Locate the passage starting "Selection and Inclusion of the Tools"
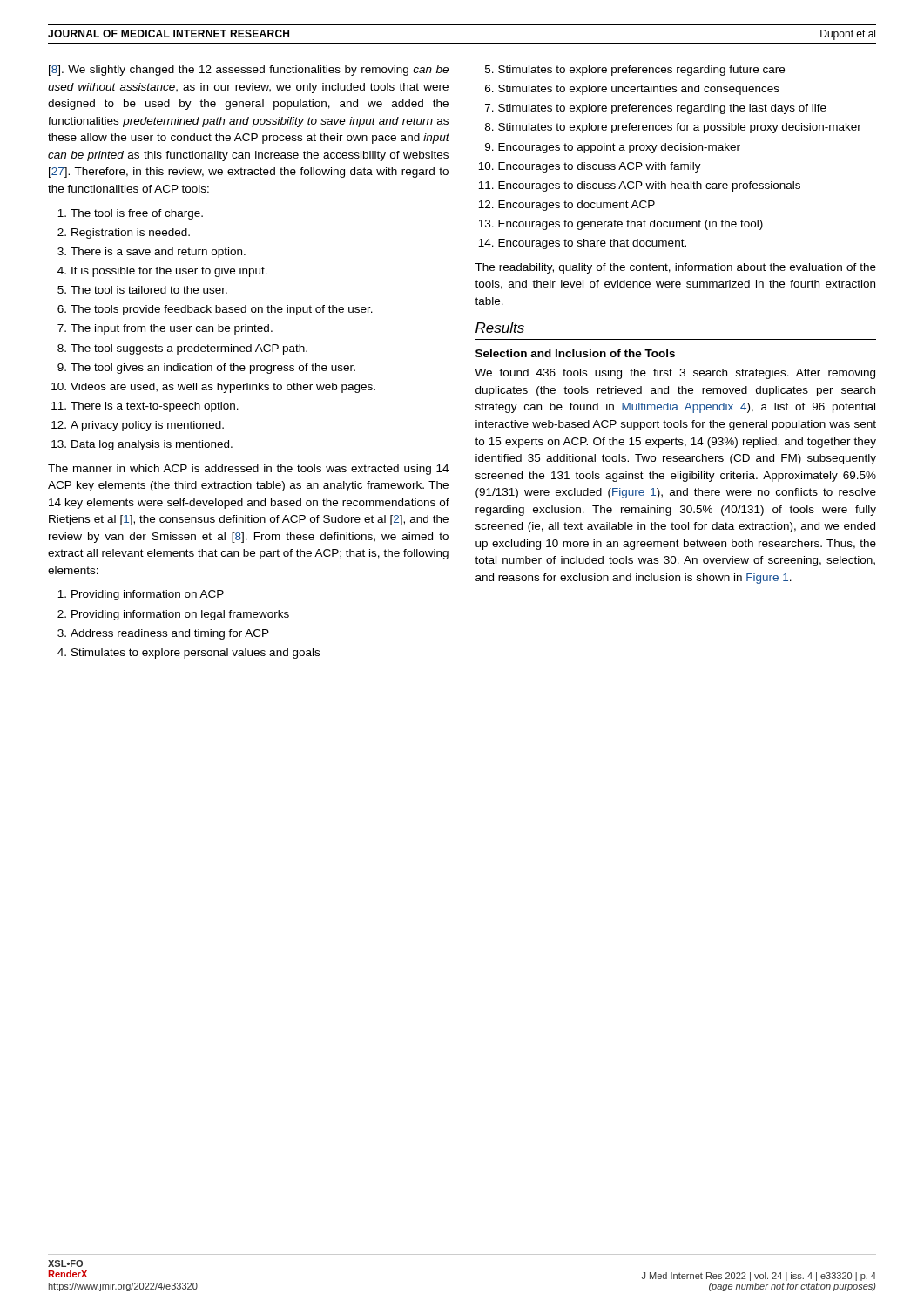 (x=575, y=354)
